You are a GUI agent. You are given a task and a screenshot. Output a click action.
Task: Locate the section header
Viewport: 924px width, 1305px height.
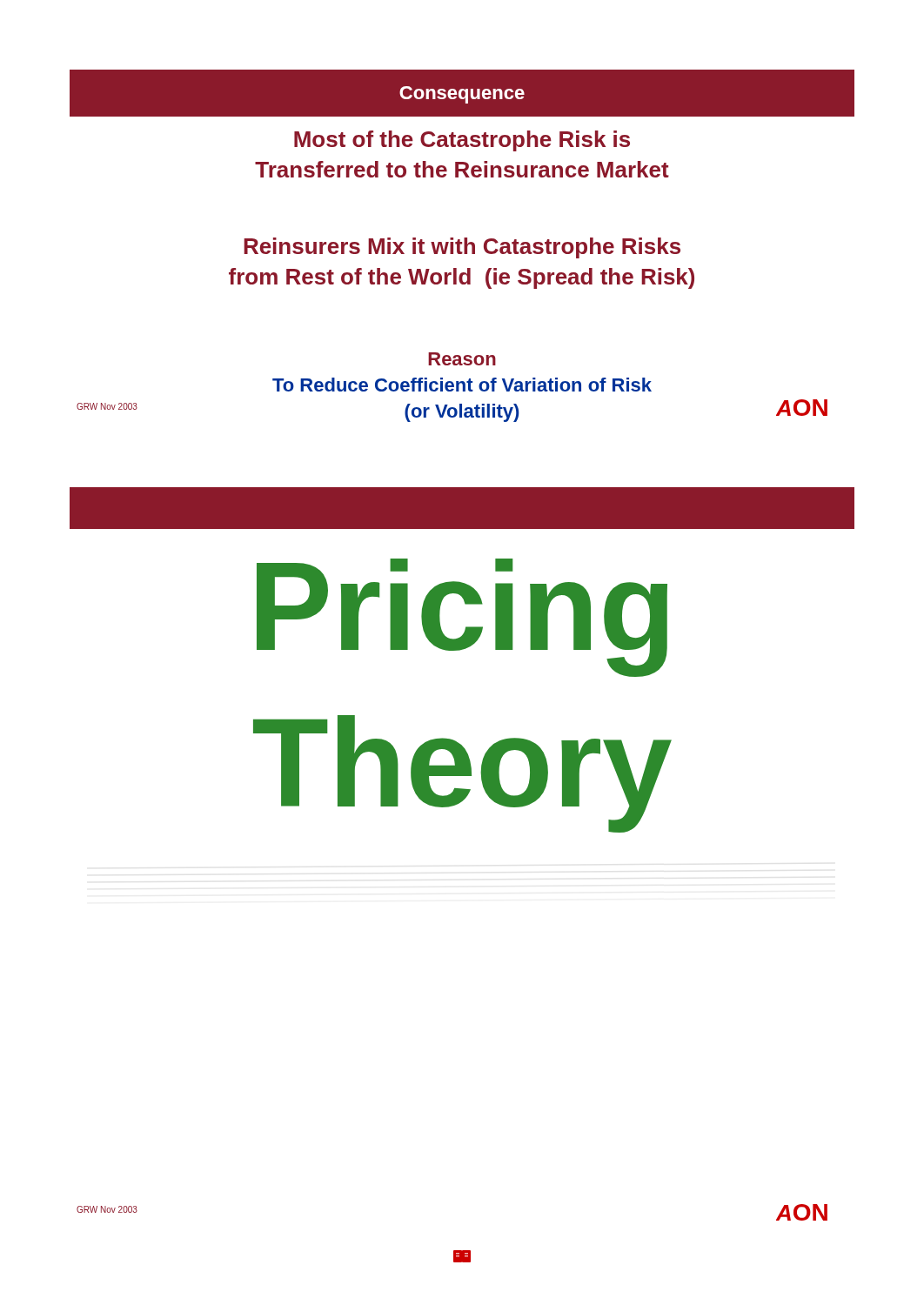462,93
